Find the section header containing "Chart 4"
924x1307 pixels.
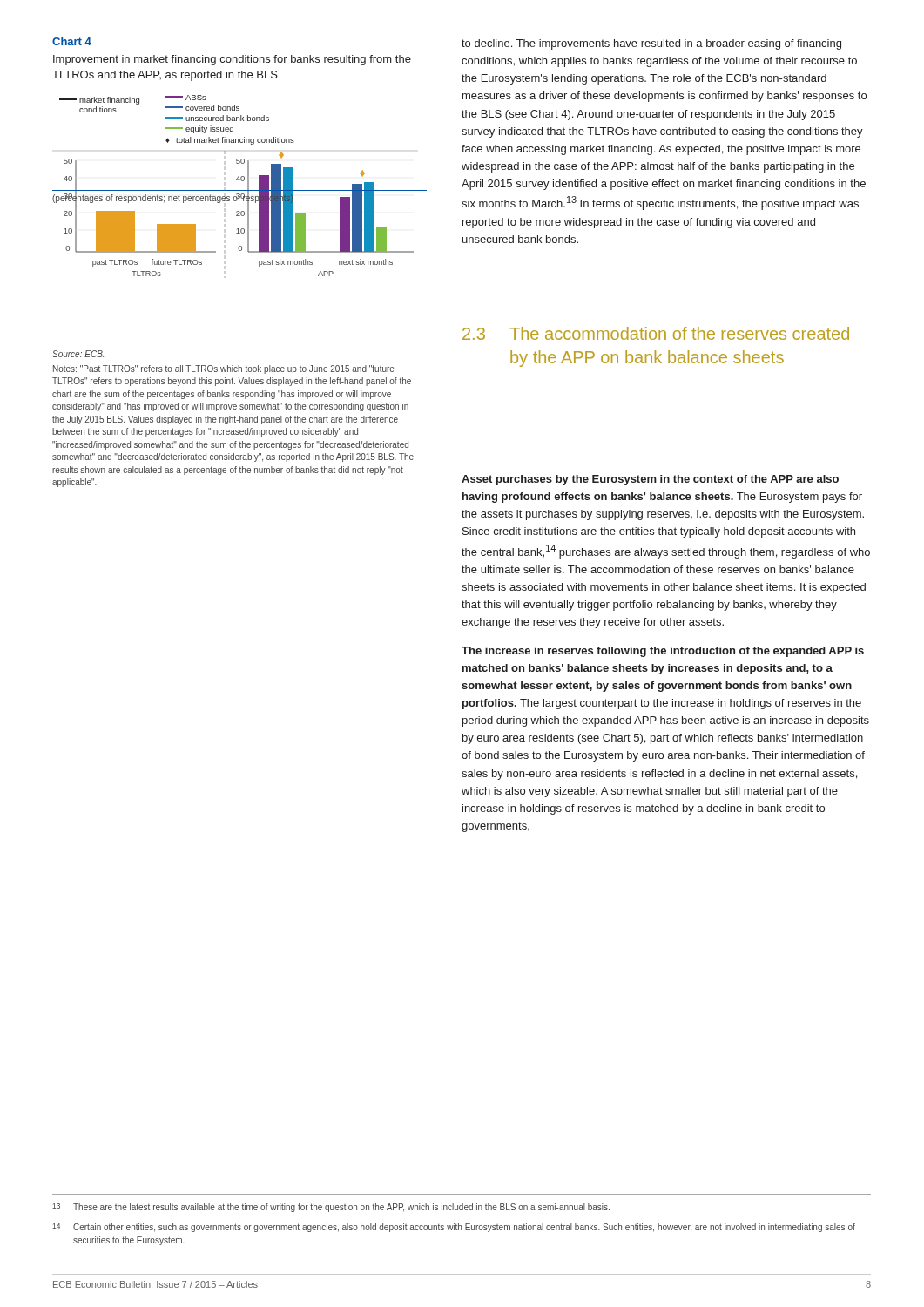point(72,41)
